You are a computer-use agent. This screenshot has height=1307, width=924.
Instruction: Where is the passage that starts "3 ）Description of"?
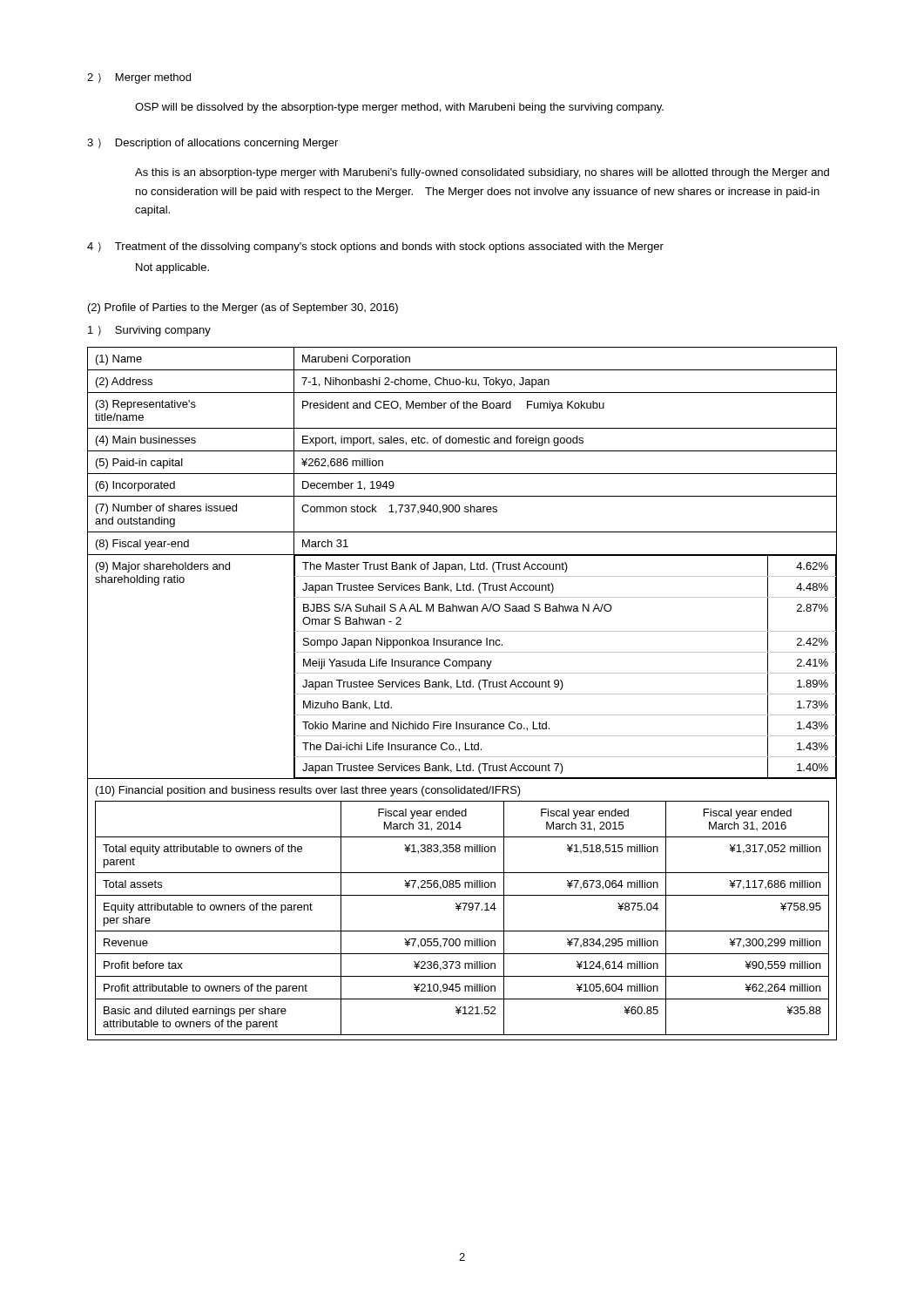pyautogui.click(x=213, y=143)
